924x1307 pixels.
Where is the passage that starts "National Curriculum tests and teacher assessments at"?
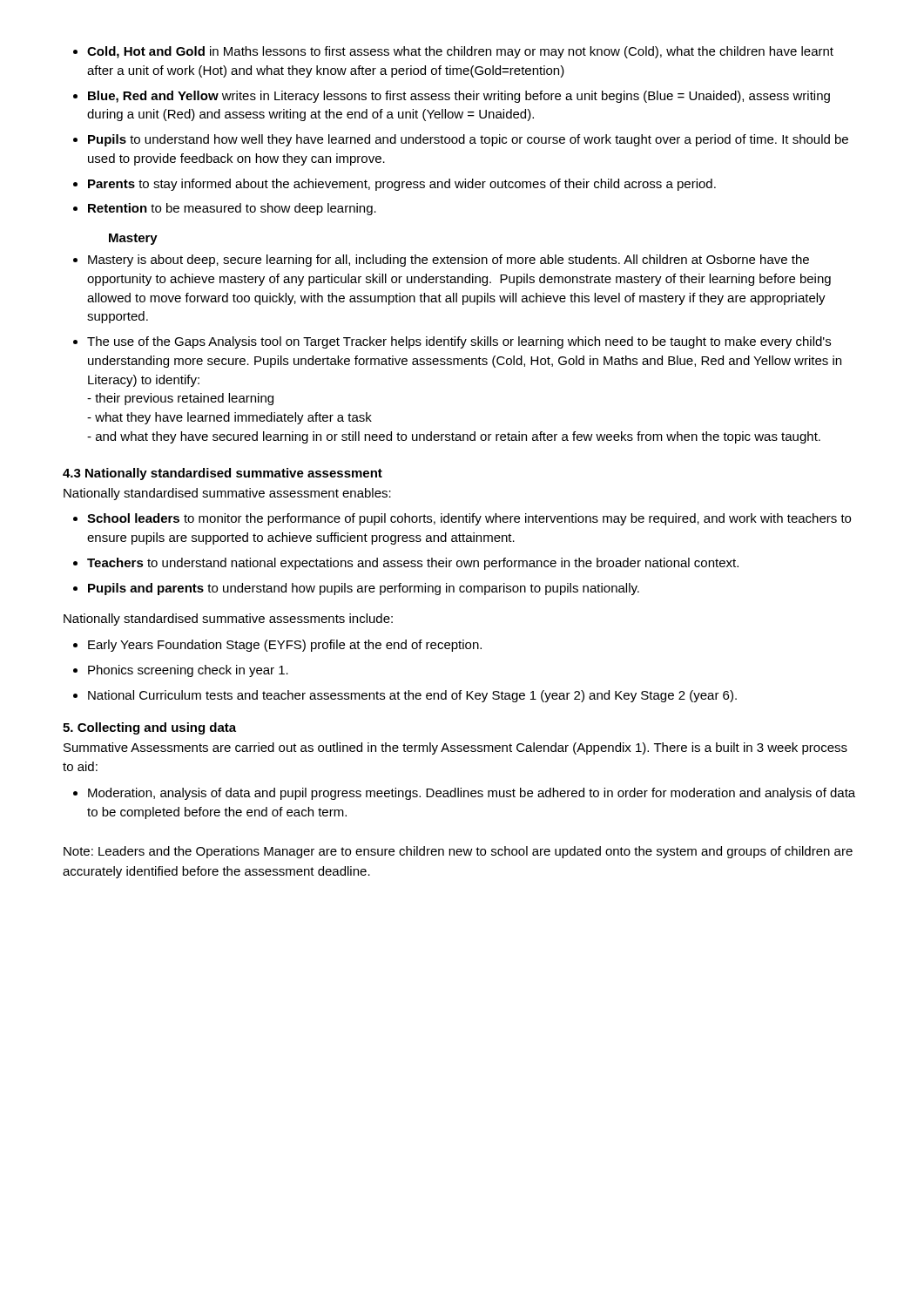(x=462, y=695)
